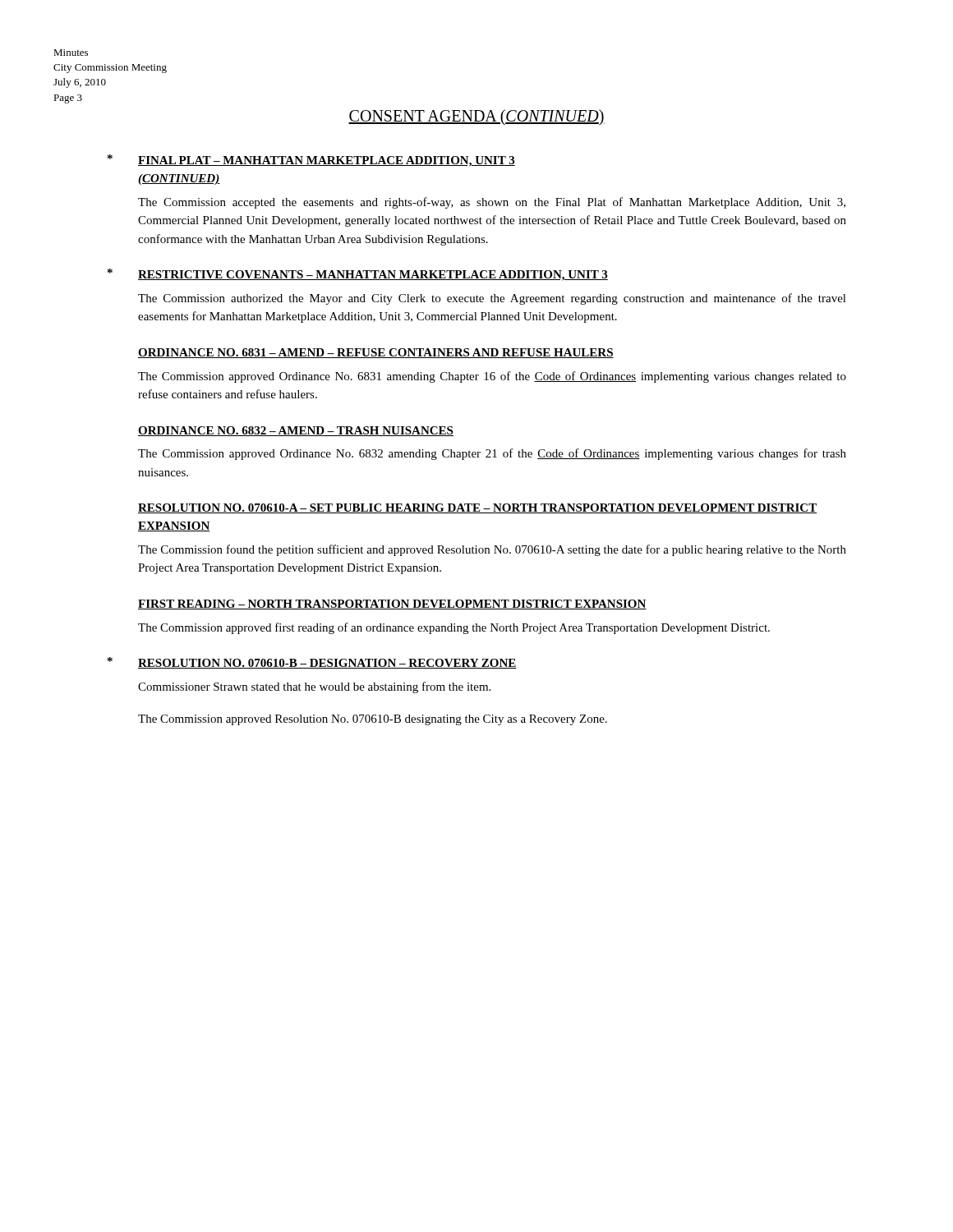
Task: Navigate to the block starting "ORDINANCE NO. 6831 – AMEND – REFUSE"
Action: (x=492, y=374)
